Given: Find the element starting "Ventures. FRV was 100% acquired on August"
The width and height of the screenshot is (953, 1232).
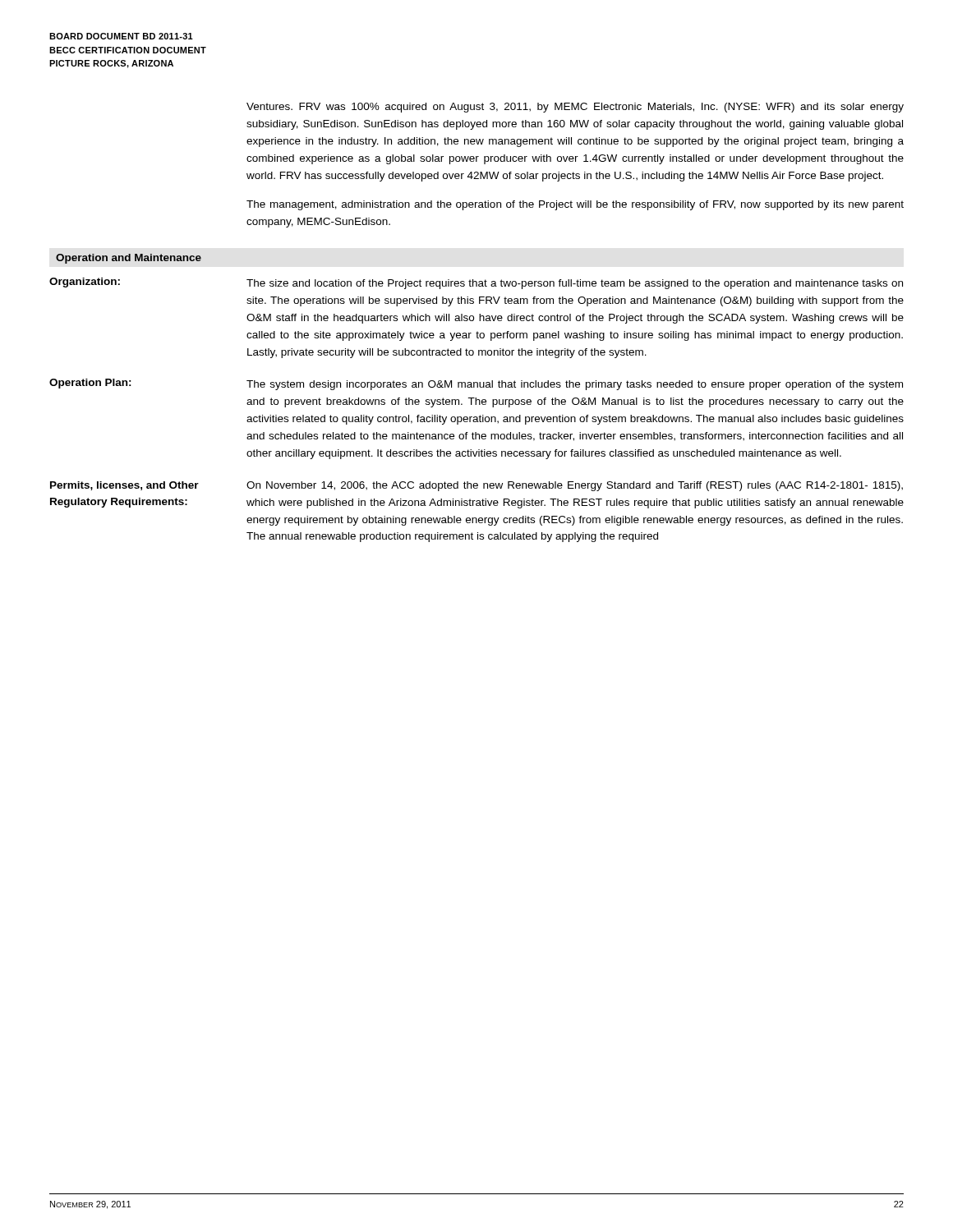Looking at the screenshot, I should tap(575, 141).
